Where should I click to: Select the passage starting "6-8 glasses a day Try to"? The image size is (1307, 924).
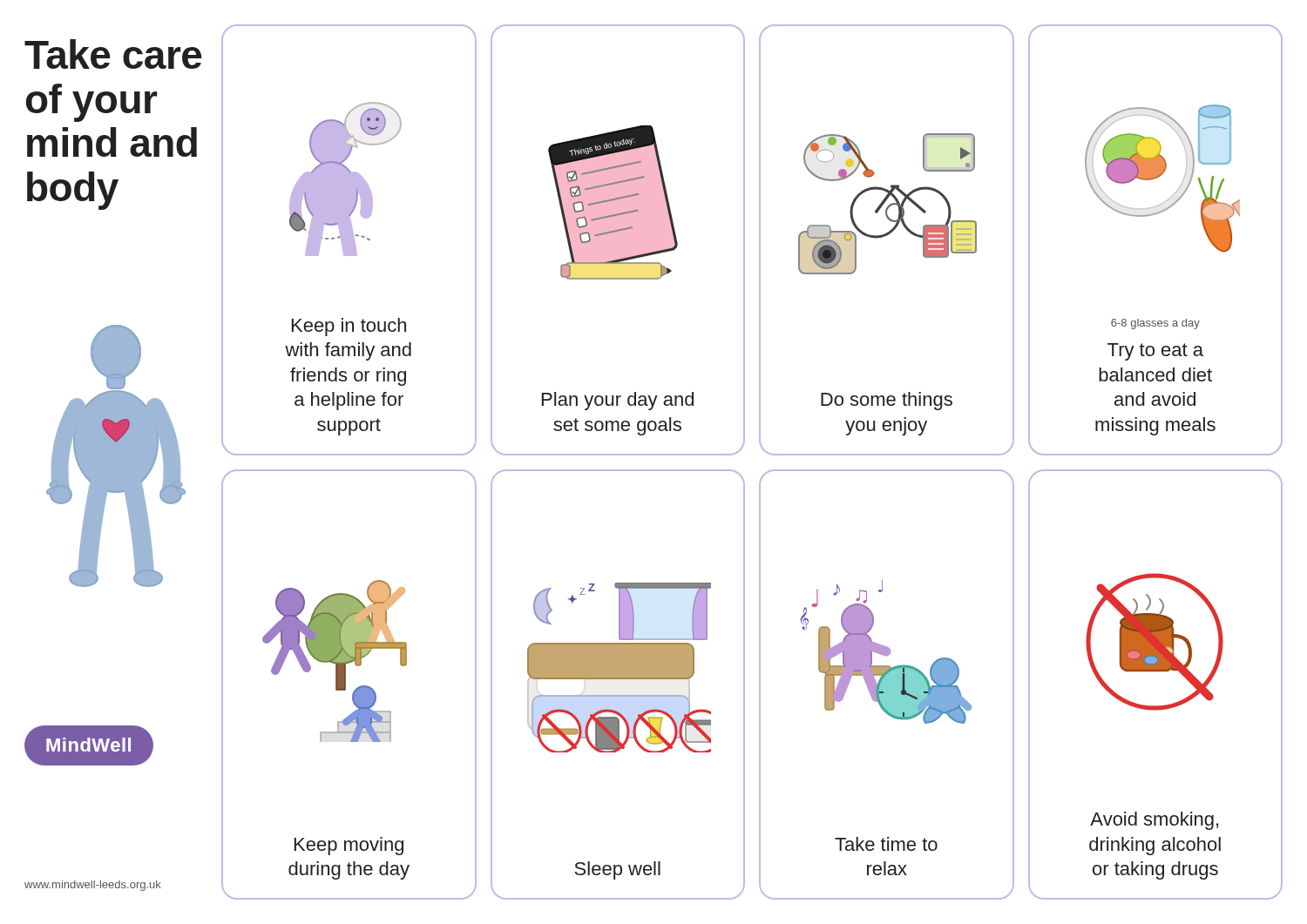pos(1155,377)
